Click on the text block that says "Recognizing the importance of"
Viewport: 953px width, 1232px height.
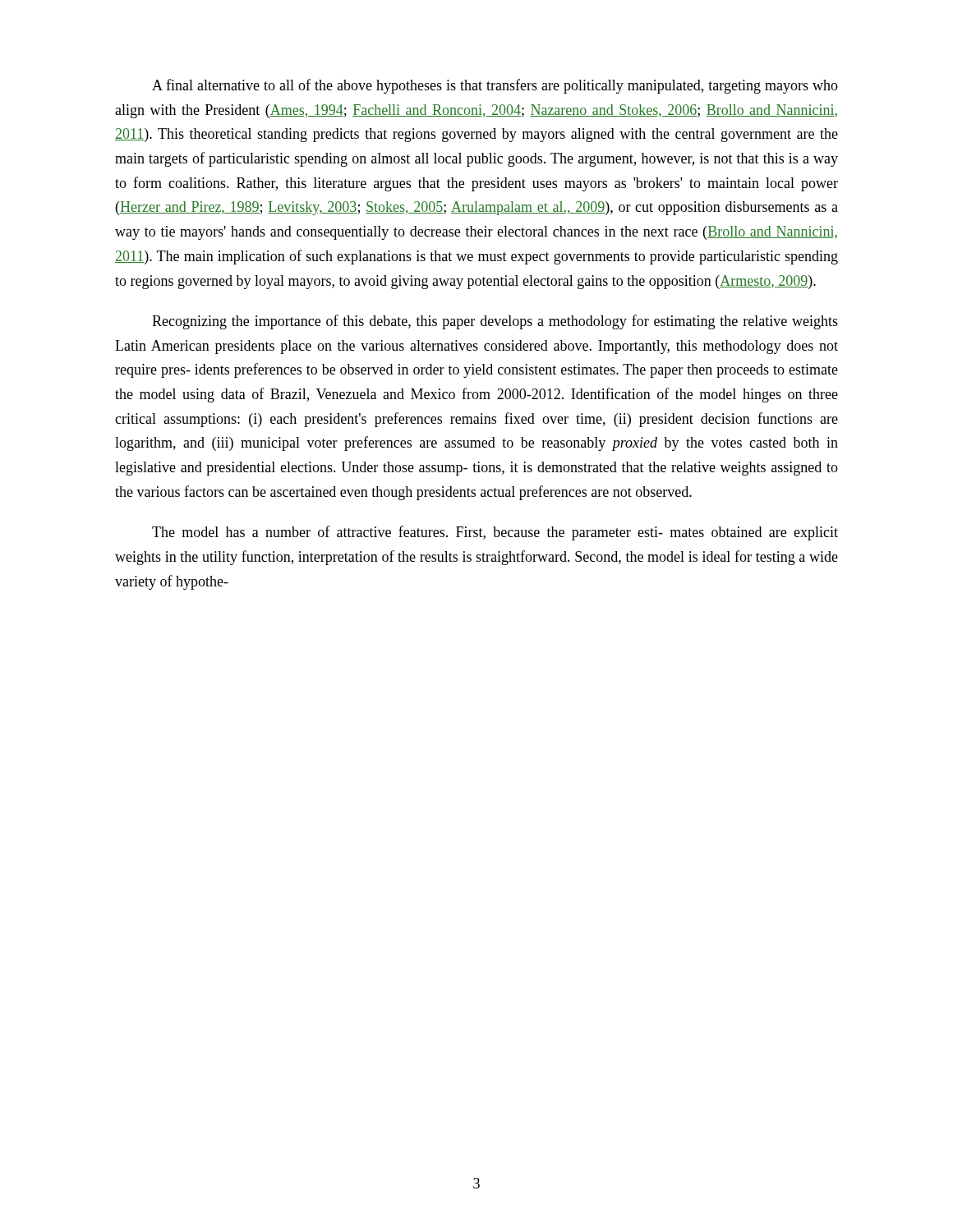click(476, 406)
